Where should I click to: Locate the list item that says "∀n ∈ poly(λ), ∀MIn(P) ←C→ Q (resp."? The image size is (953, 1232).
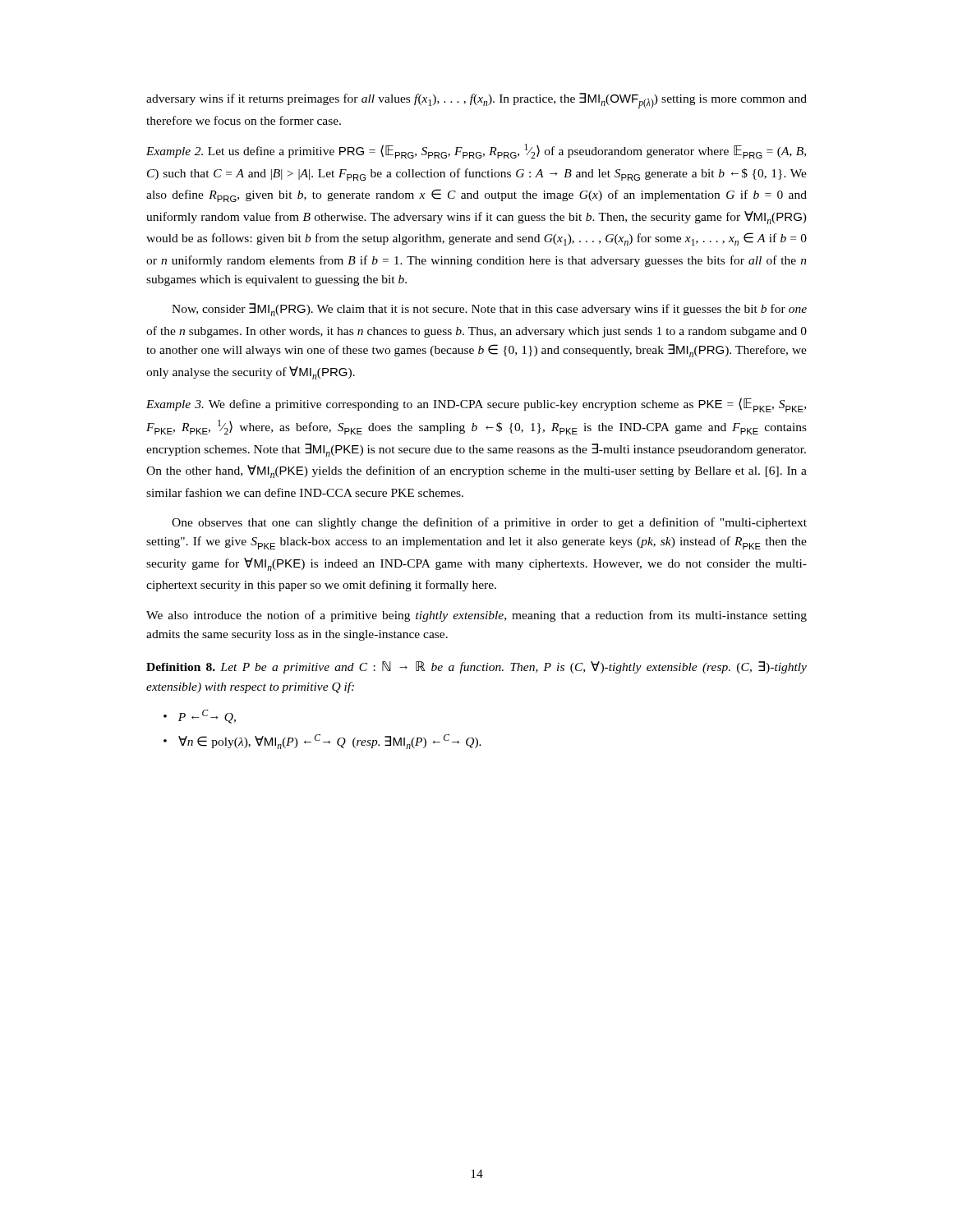pos(330,742)
